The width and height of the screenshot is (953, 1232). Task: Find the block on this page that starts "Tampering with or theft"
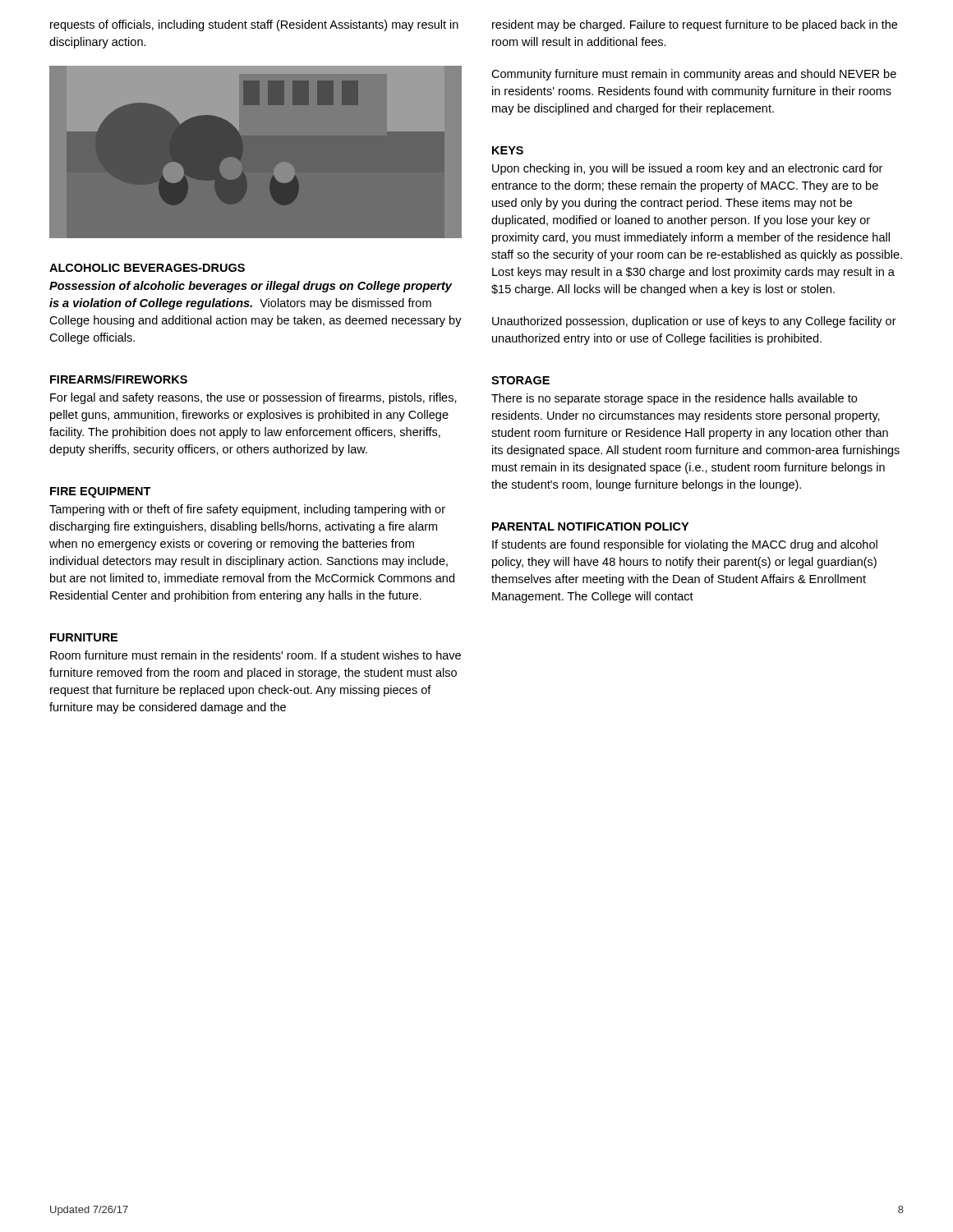coord(255,553)
